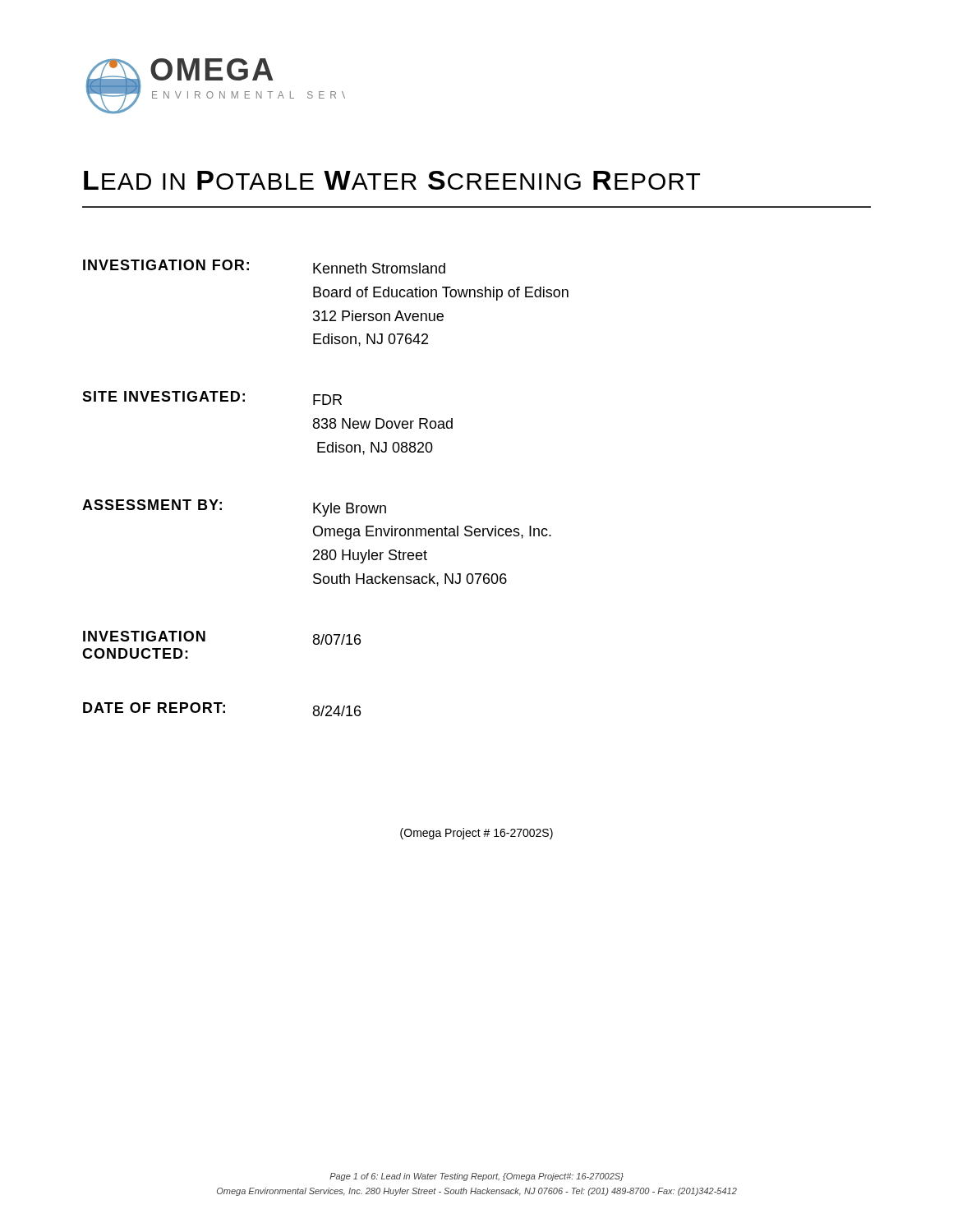Find the block starting "LEAD IN POTABLE WATER SCREENING"
This screenshot has width=953, height=1232.
(476, 180)
